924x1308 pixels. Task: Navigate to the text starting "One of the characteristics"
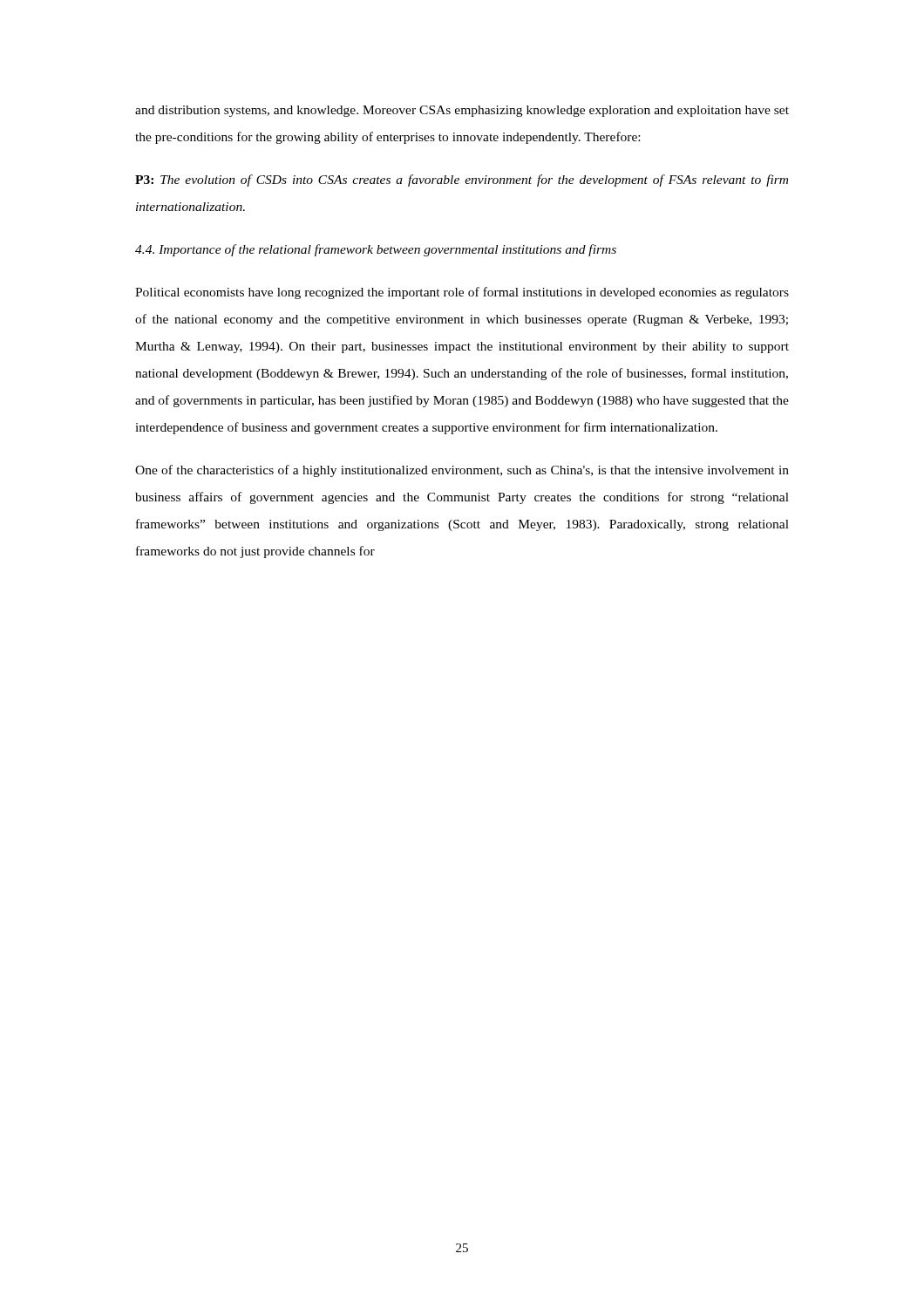pos(462,510)
